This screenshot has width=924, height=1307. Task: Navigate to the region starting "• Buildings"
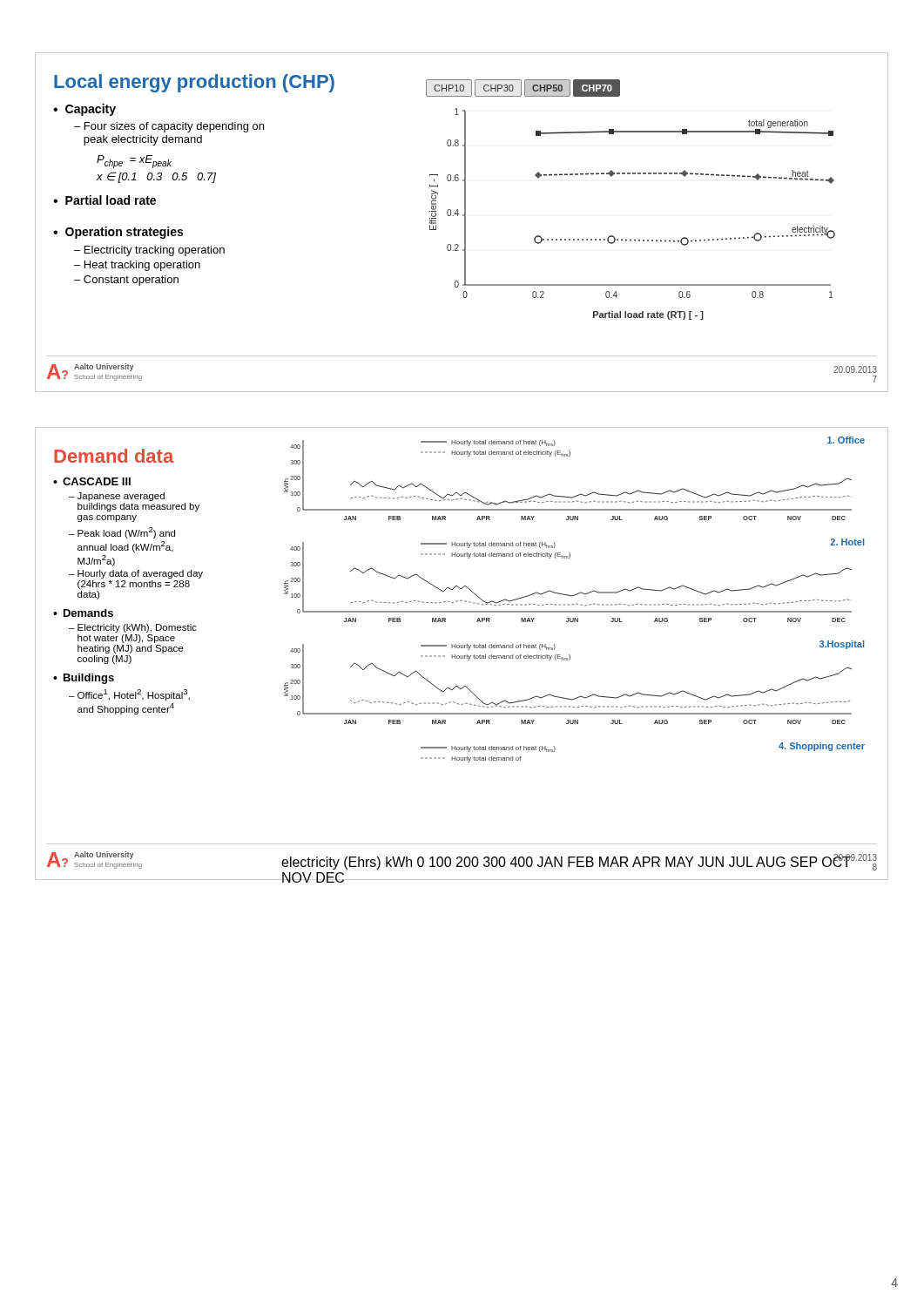[84, 678]
